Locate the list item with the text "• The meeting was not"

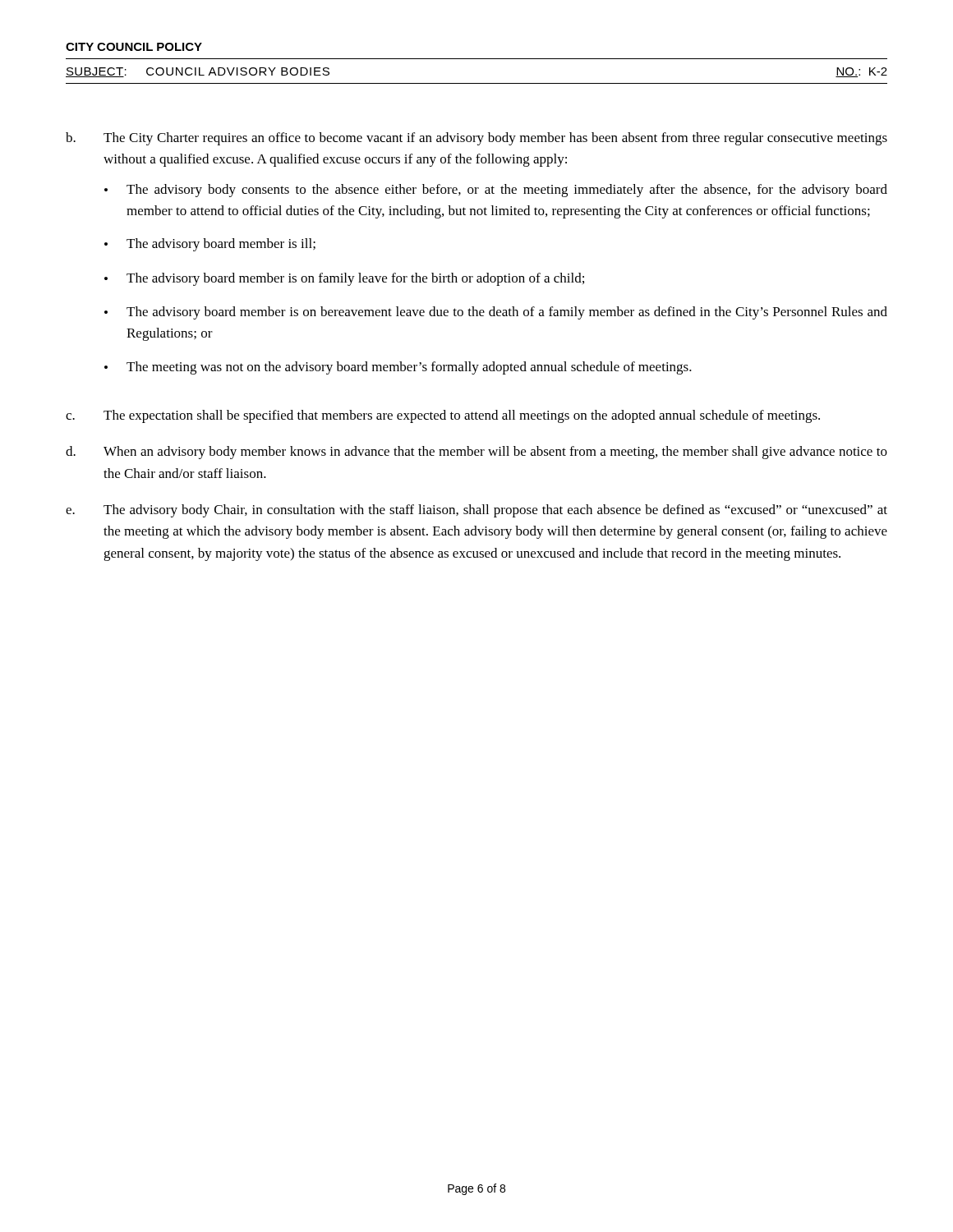(495, 368)
